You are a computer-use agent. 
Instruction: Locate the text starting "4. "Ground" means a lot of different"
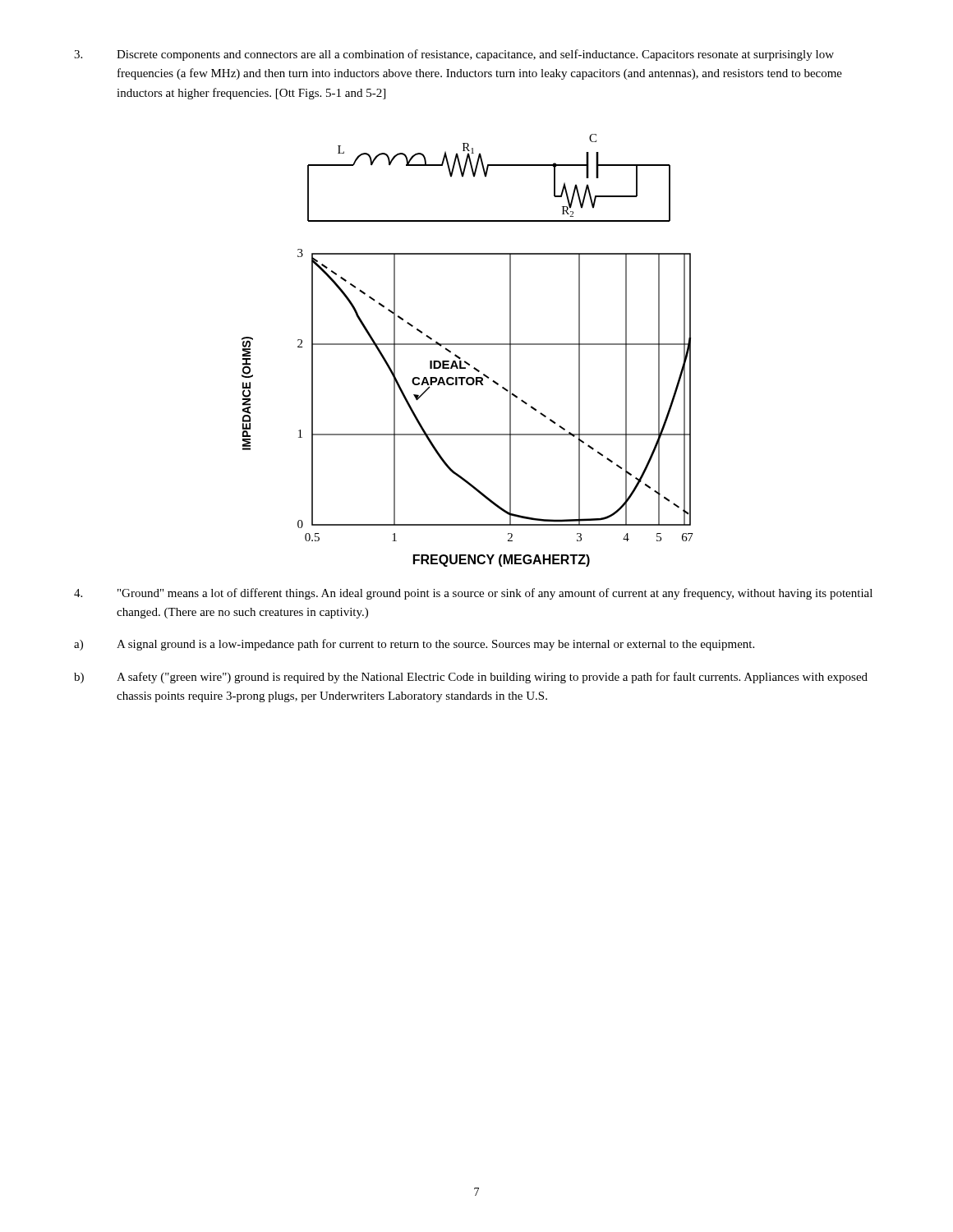pos(481,603)
